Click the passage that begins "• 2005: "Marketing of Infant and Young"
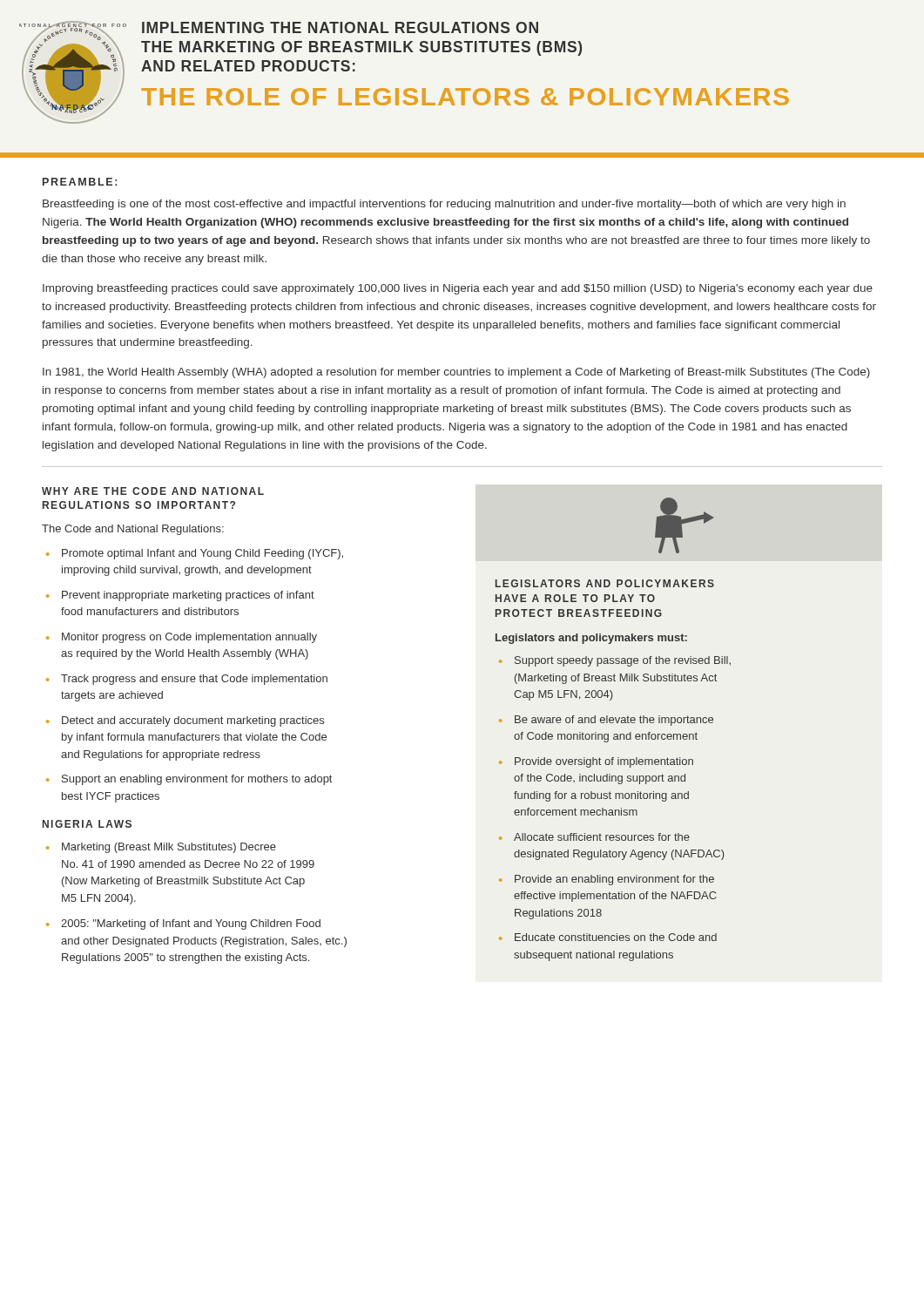 click(x=196, y=940)
